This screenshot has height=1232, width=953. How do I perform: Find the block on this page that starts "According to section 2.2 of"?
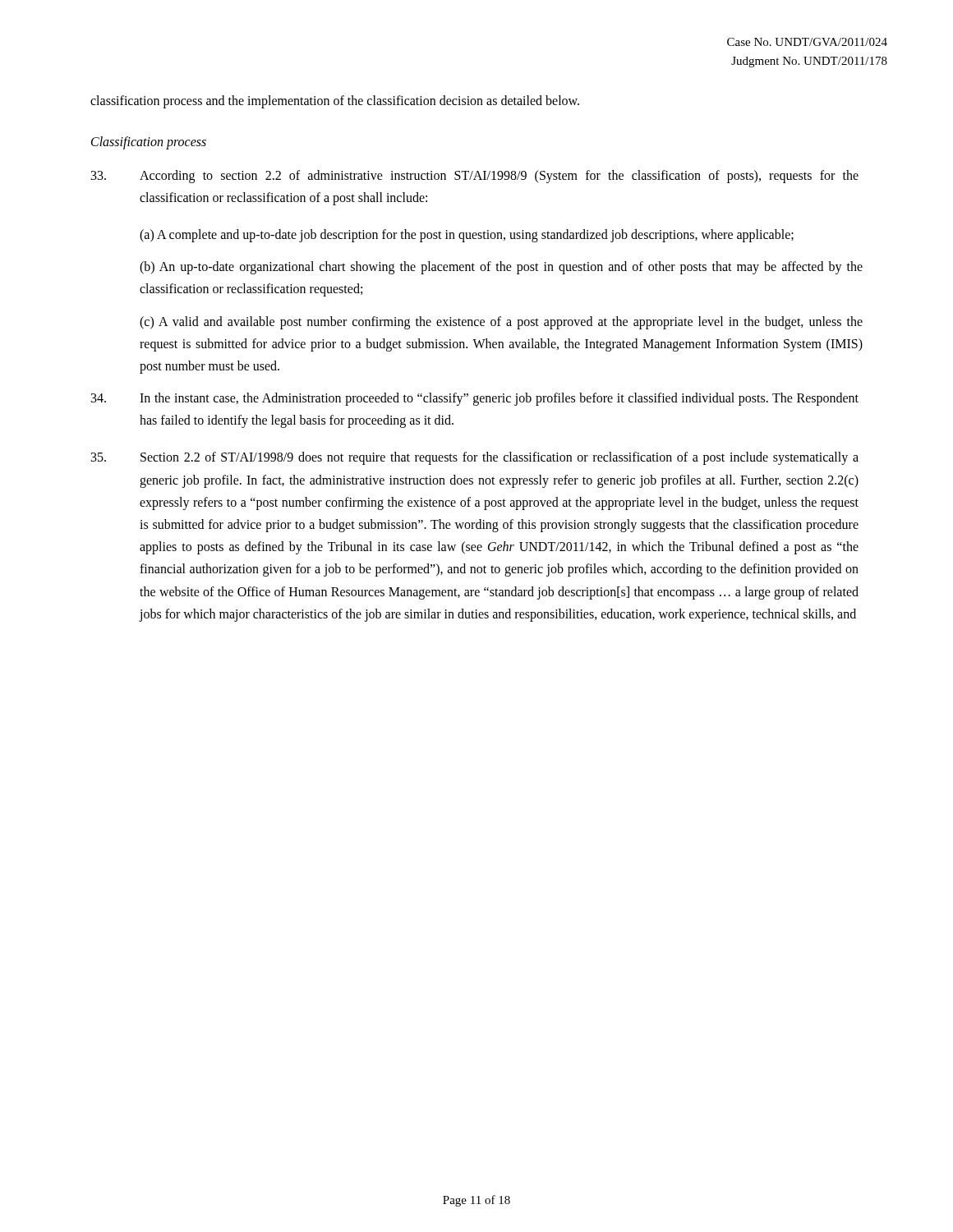474,186
